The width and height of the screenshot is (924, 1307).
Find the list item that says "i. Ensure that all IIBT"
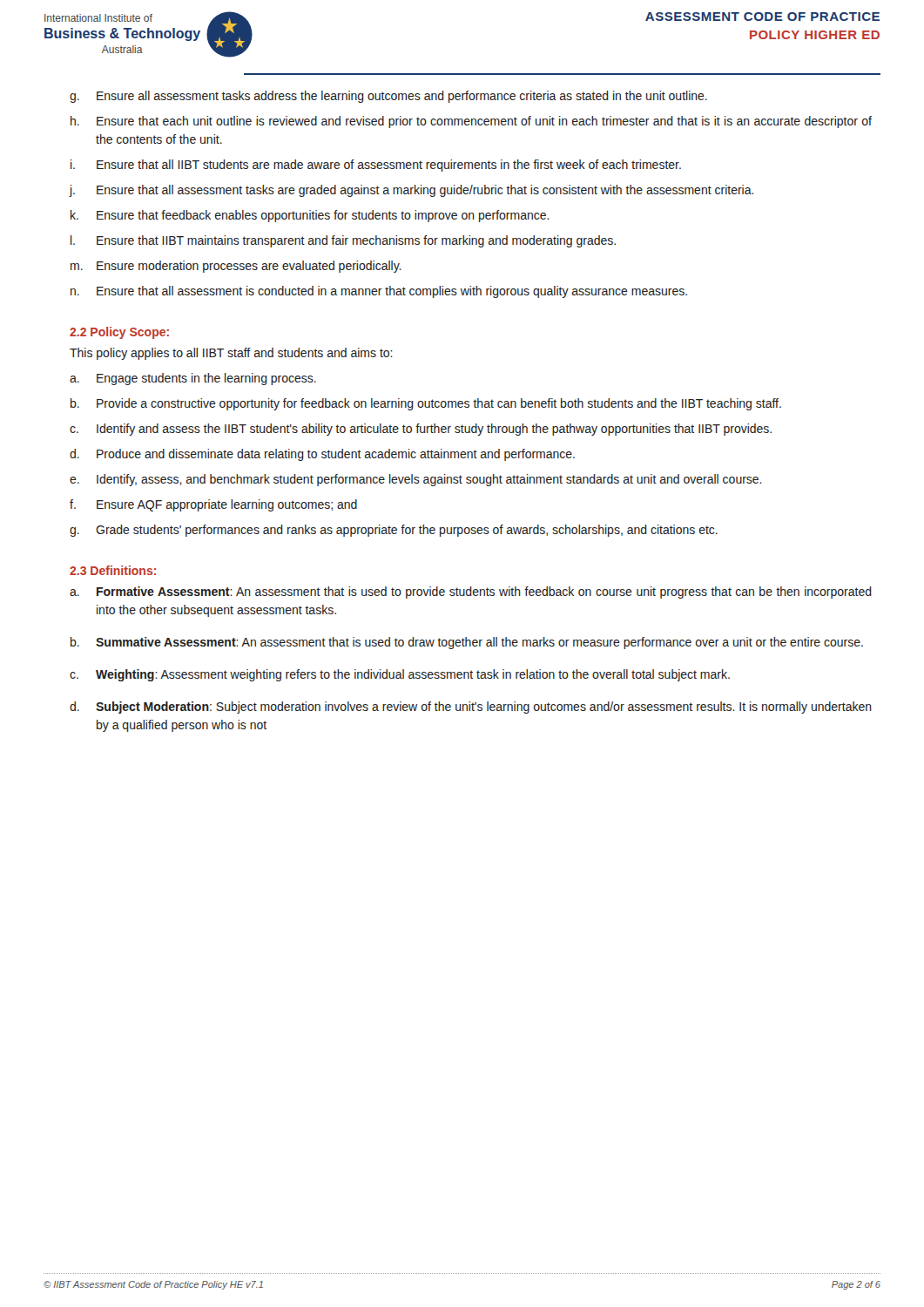pos(471,165)
